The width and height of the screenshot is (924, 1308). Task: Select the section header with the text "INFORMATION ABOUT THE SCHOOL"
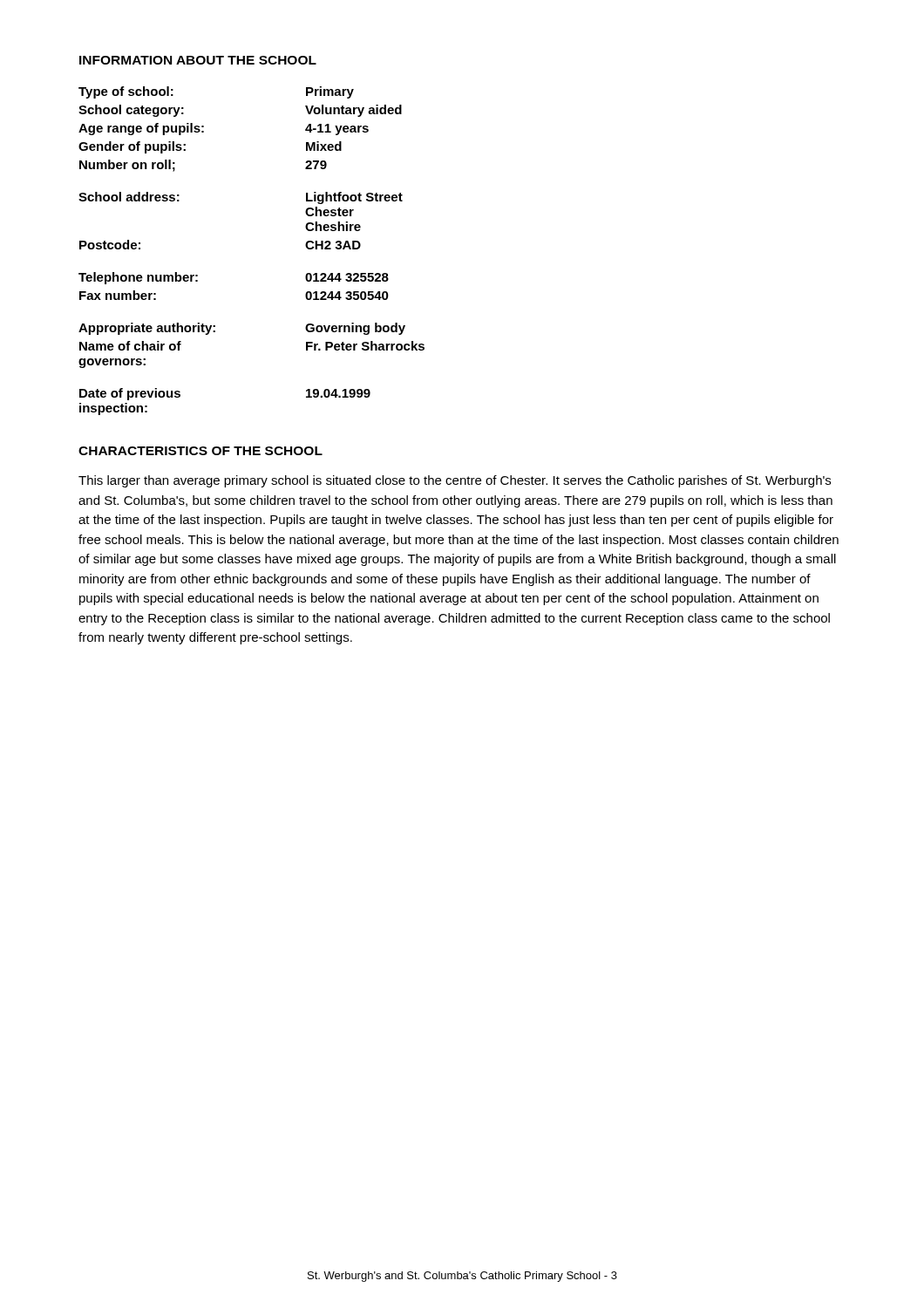(197, 60)
